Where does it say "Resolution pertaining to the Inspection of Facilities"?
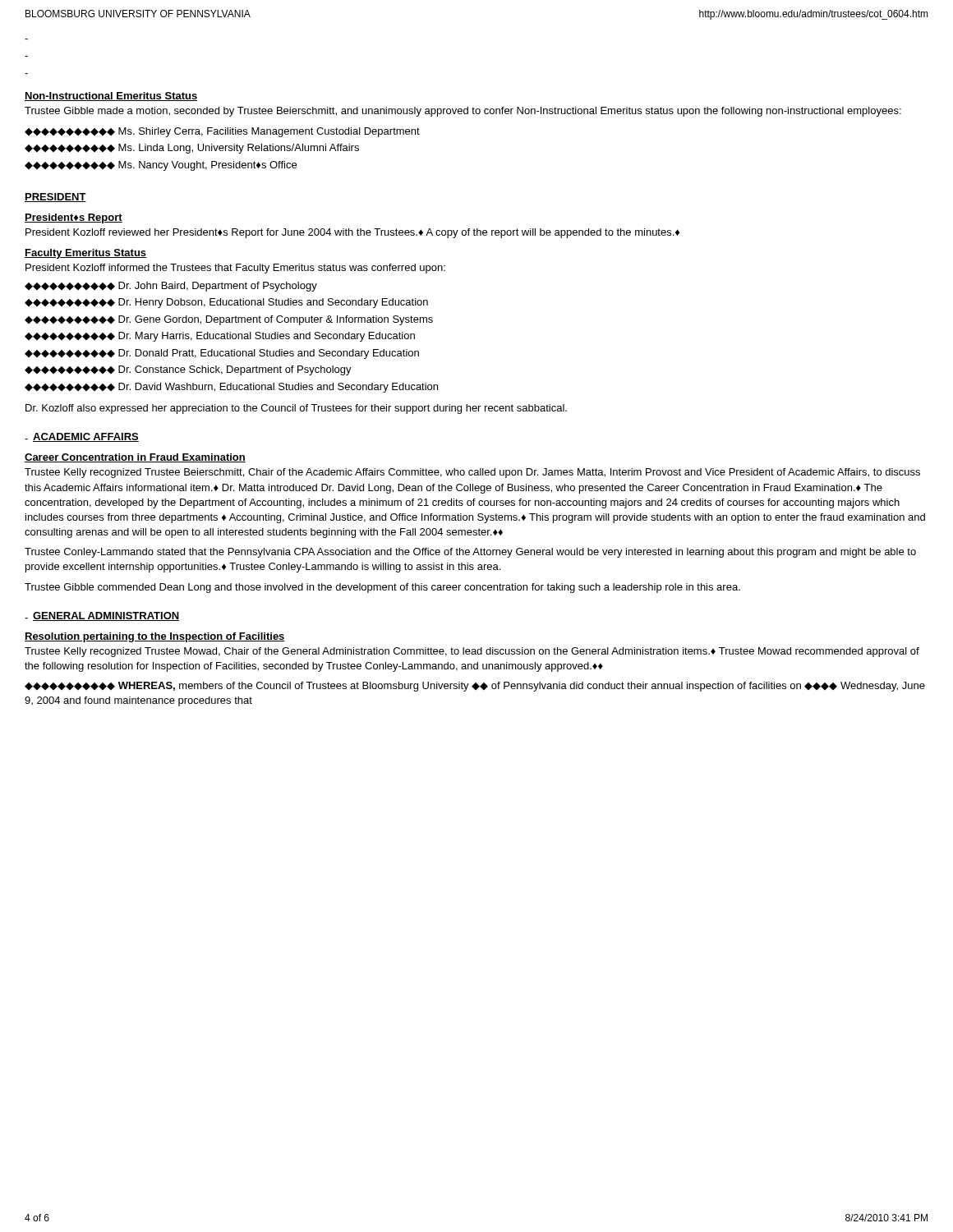The height and width of the screenshot is (1232, 953). point(155,636)
